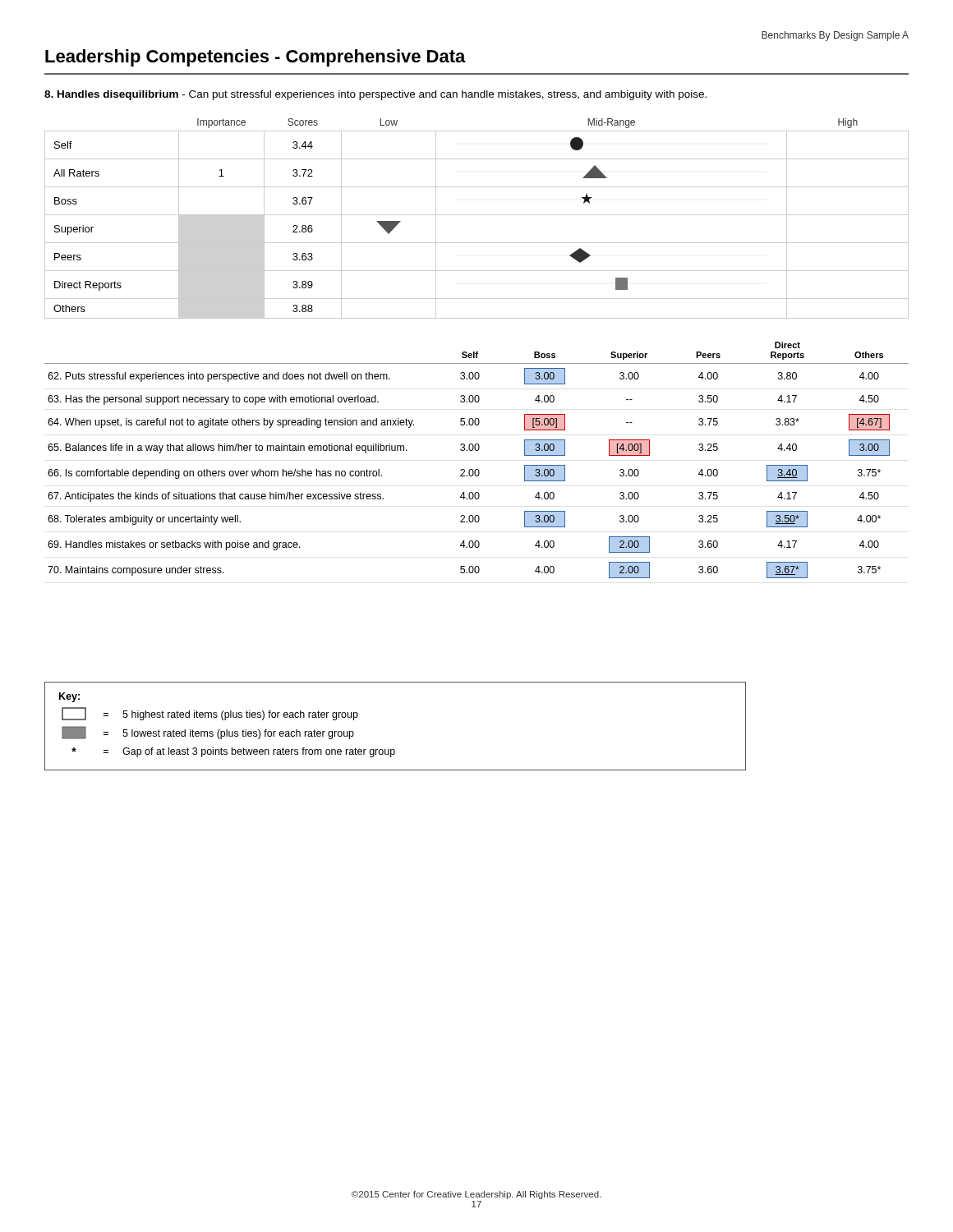Image resolution: width=953 pixels, height=1232 pixels.
Task: Select the text block that says "Handles disequilibrium -"
Action: coord(376,94)
